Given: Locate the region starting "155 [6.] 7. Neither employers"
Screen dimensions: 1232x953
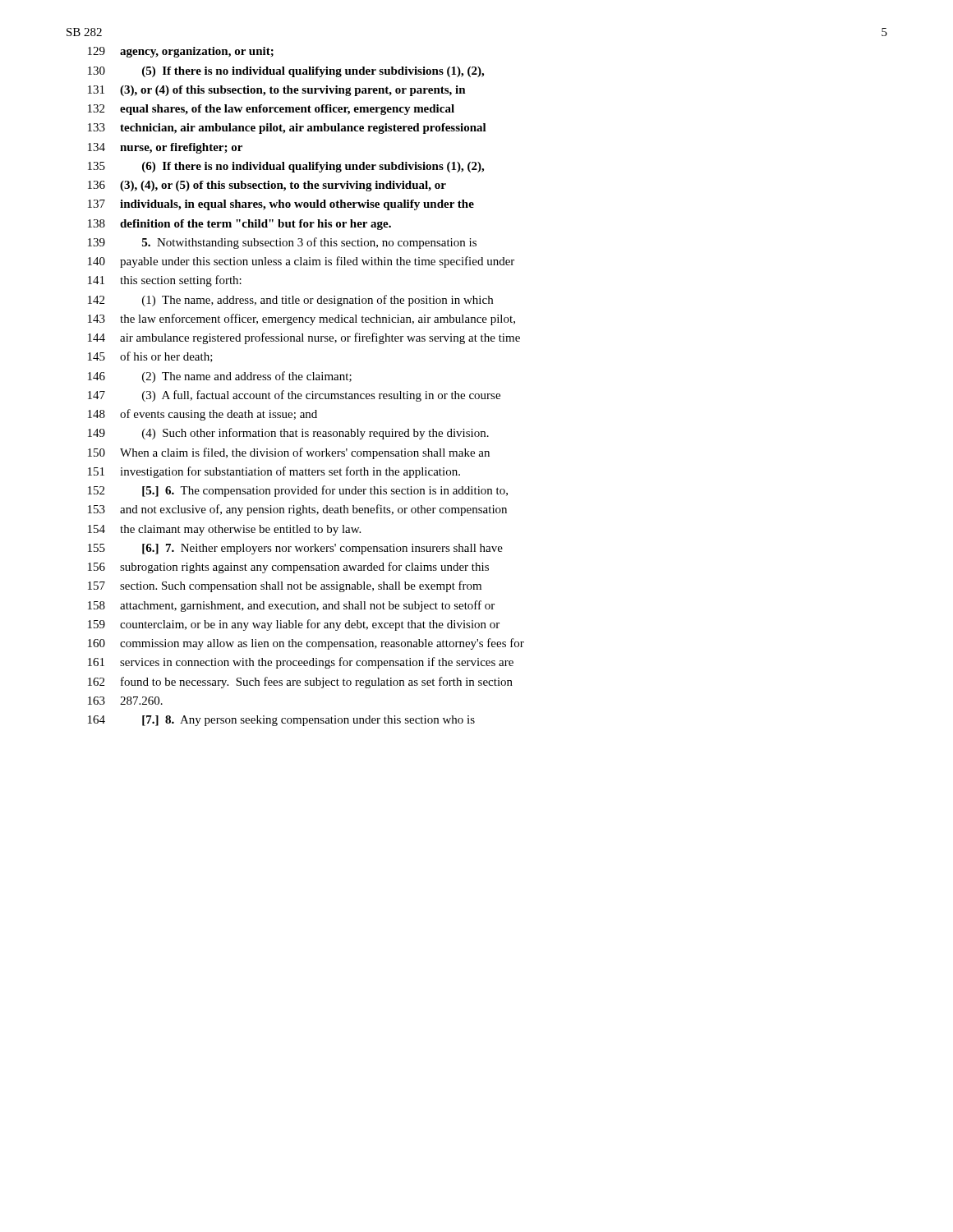Looking at the screenshot, I should tap(476, 625).
